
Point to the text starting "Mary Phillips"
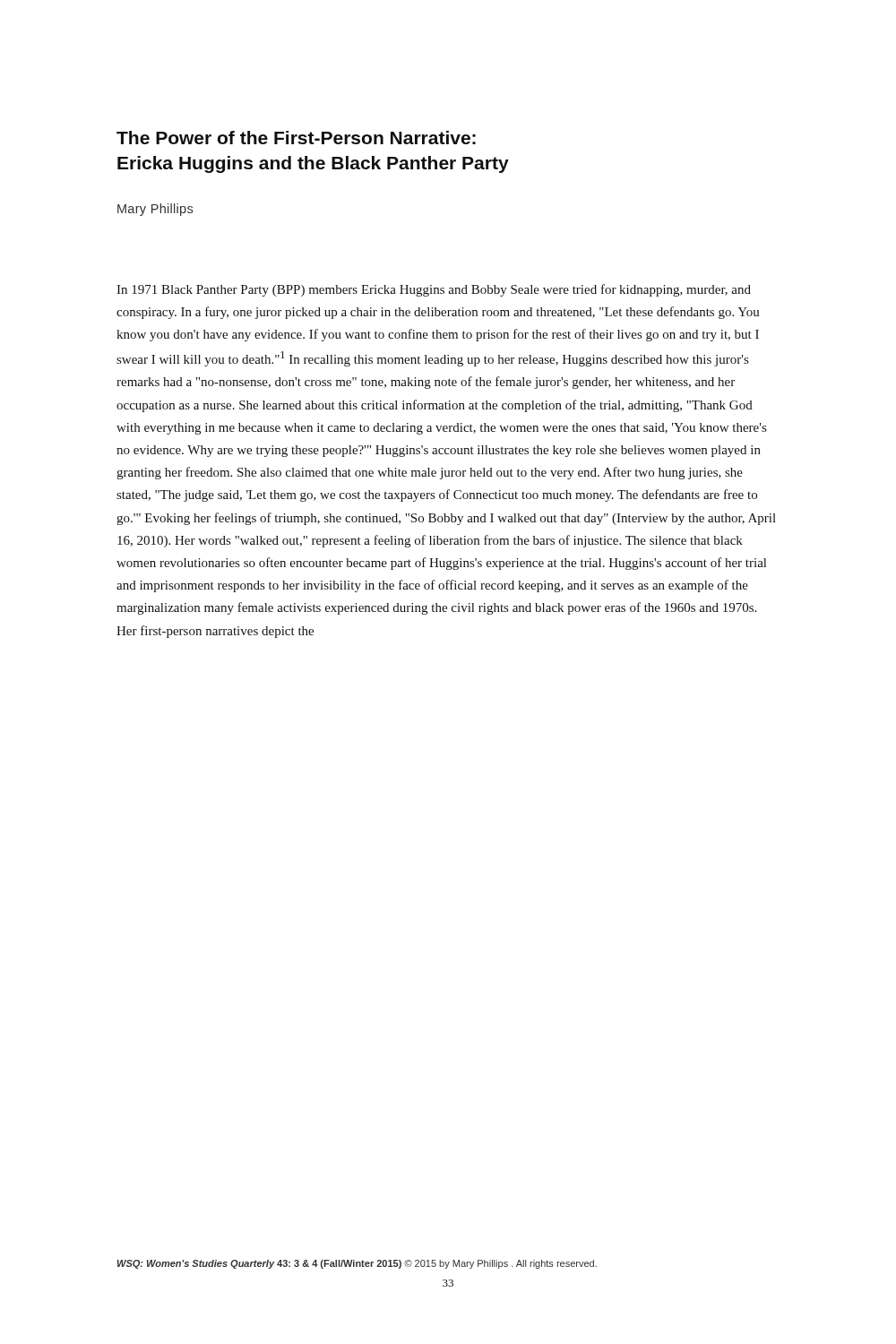tap(155, 209)
